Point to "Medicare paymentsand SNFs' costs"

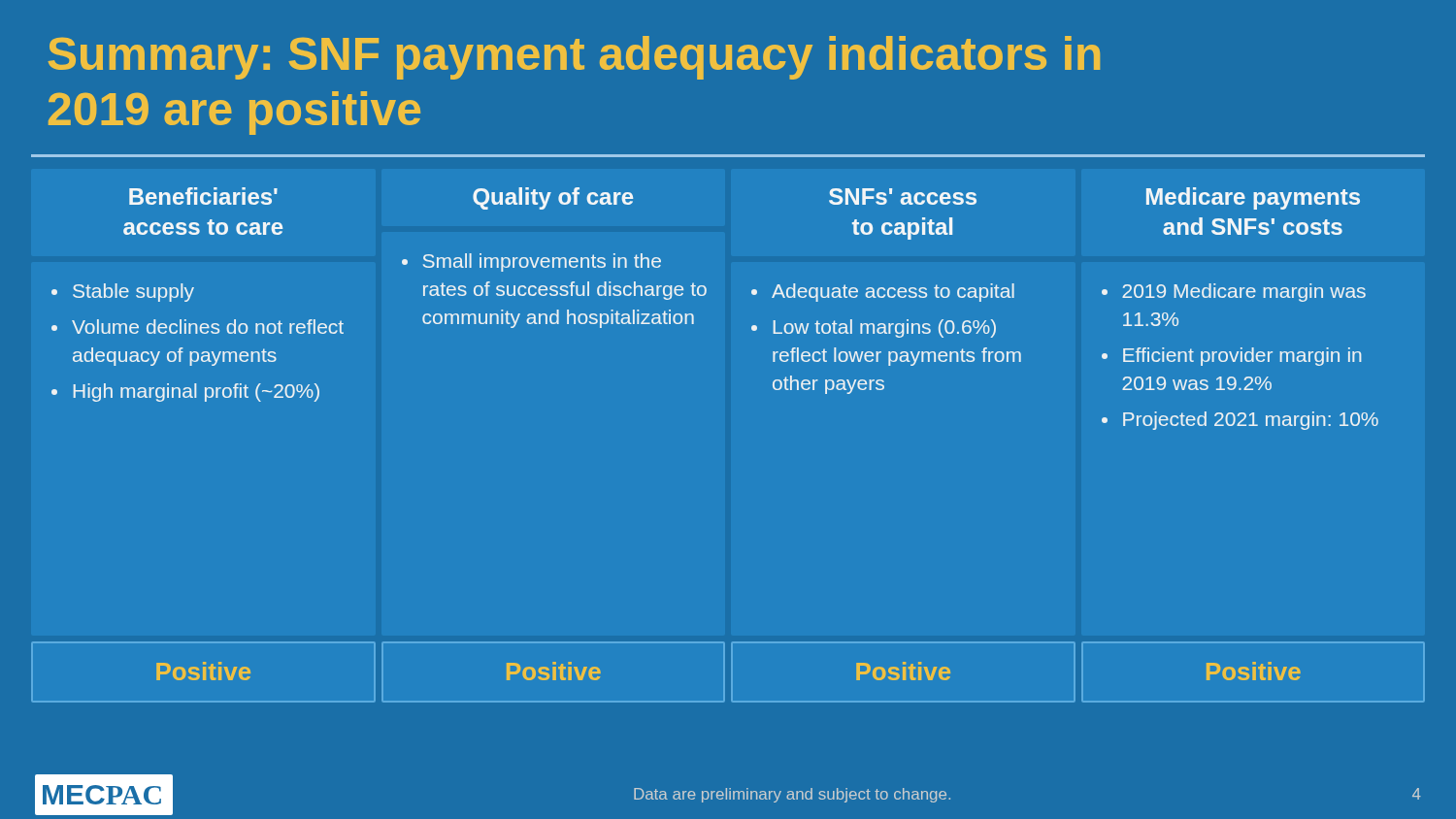[1253, 212]
